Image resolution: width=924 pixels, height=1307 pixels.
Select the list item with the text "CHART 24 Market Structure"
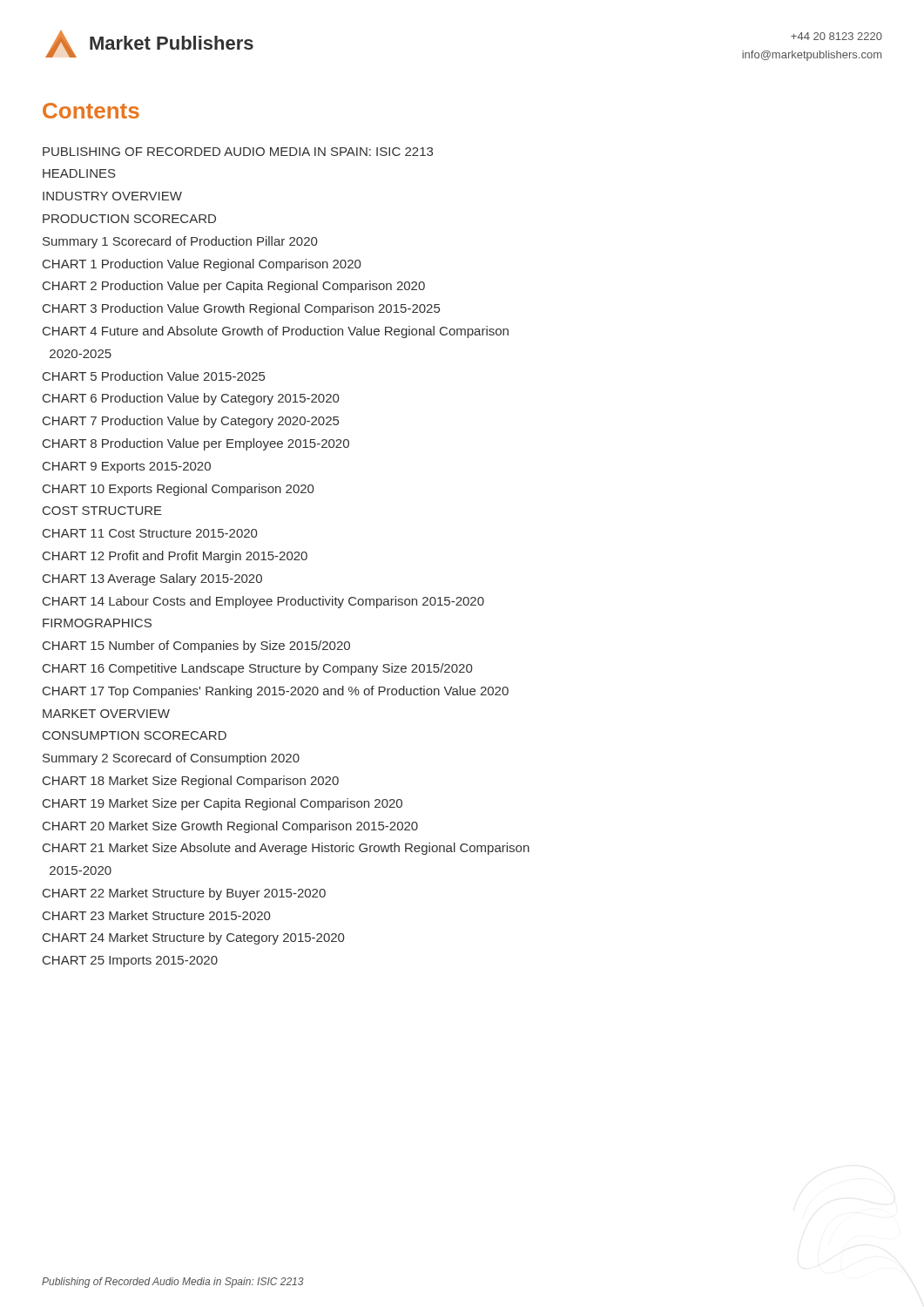tap(193, 938)
